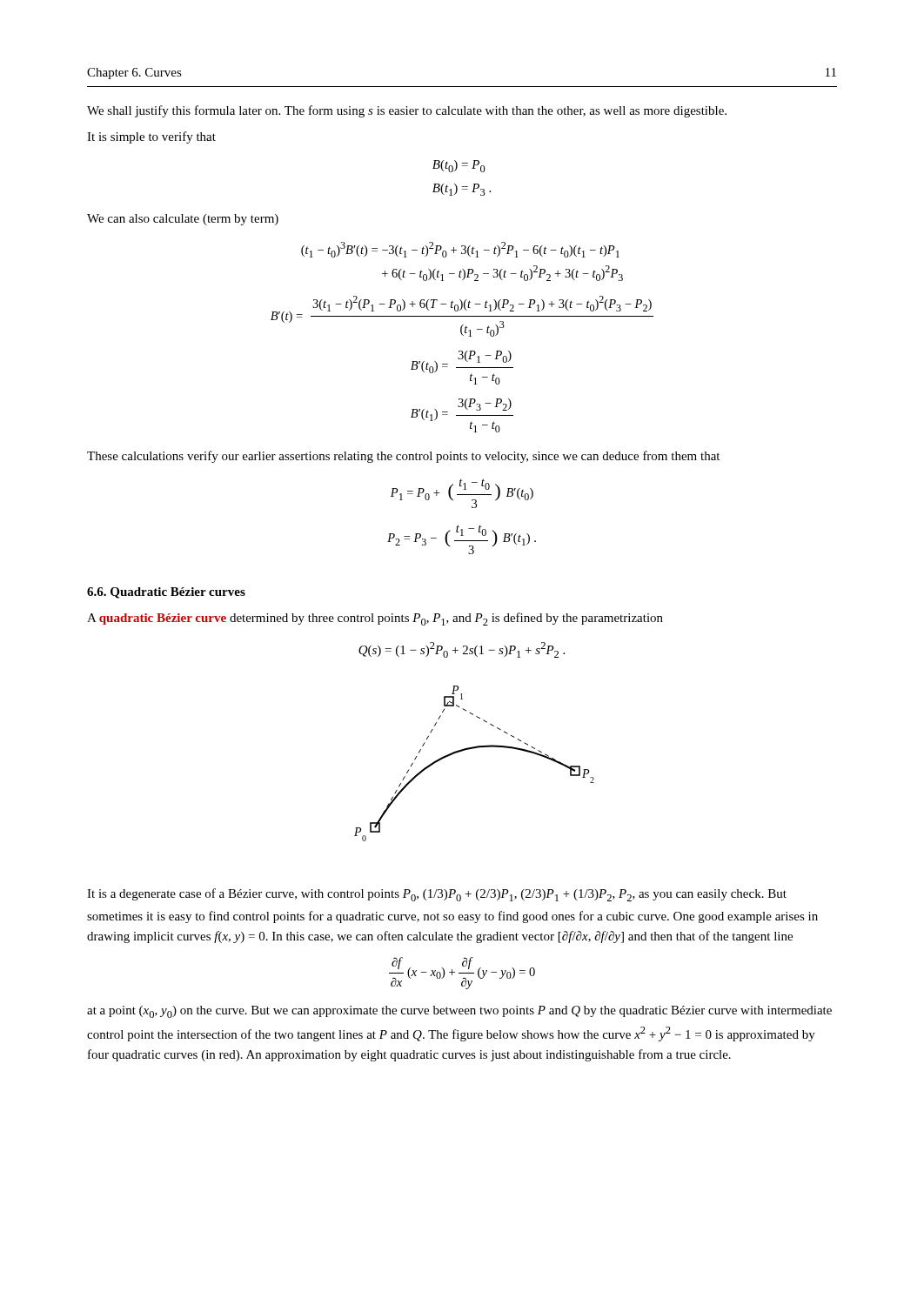Point to the block starting "B′(t1) = 3(P3 − P2) t1 − t0"
Viewport: 924px width, 1305px height.
462,415
